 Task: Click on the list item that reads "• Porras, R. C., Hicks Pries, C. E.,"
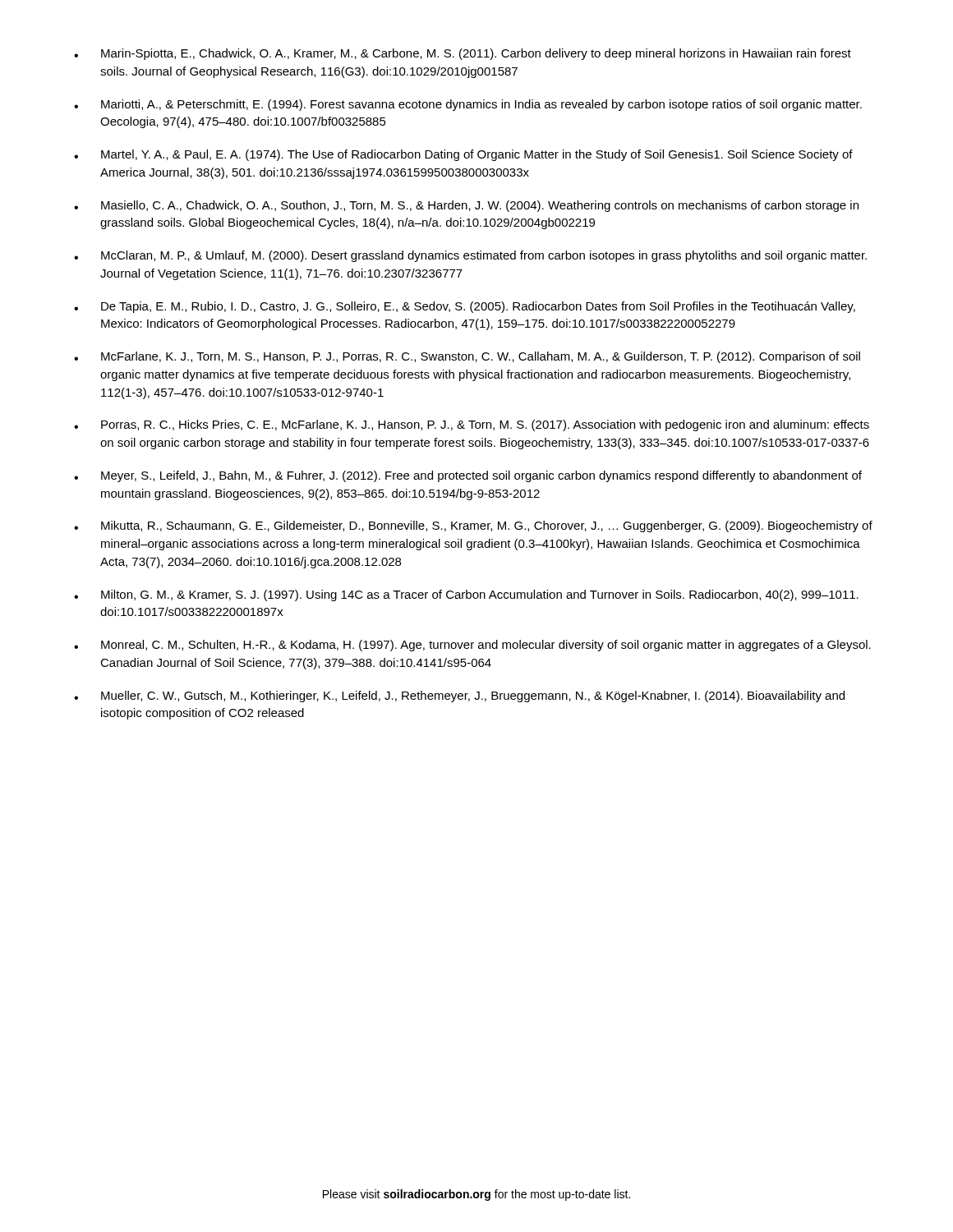(x=476, y=434)
